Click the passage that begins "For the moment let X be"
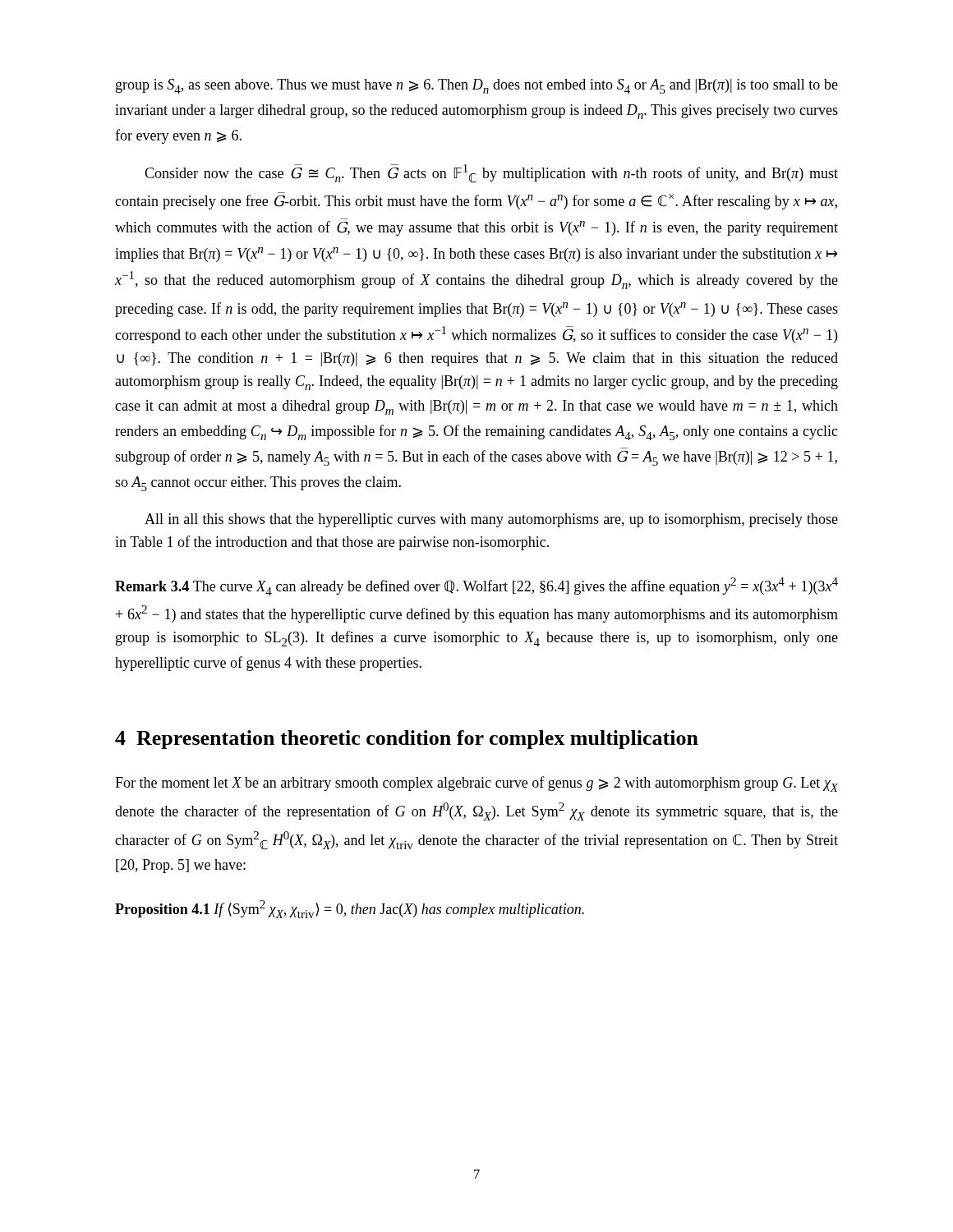Image resolution: width=953 pixels, height=1232 pixels. pos(476,824)
